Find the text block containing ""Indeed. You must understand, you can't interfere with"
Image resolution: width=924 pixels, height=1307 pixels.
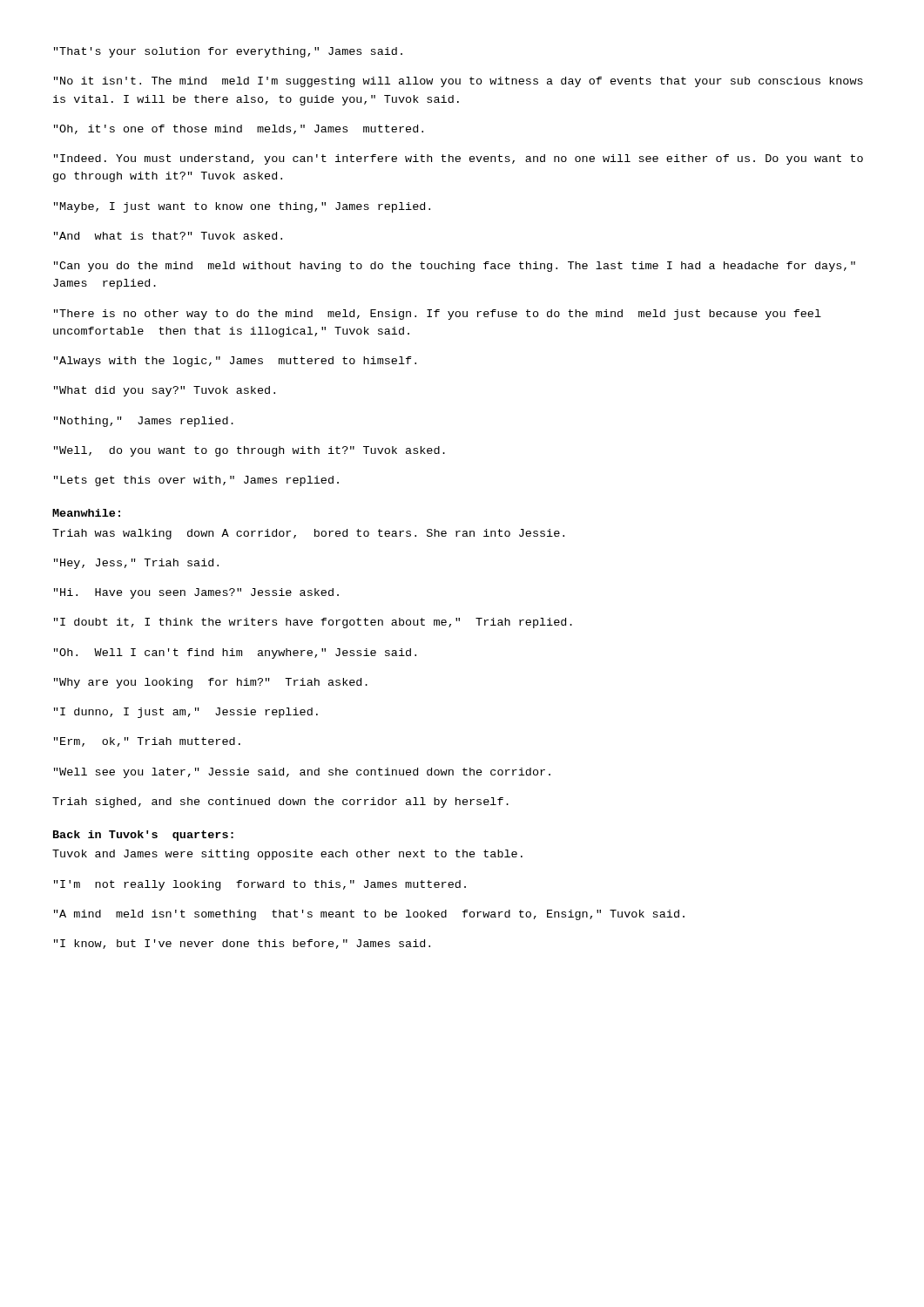point(458,168)
